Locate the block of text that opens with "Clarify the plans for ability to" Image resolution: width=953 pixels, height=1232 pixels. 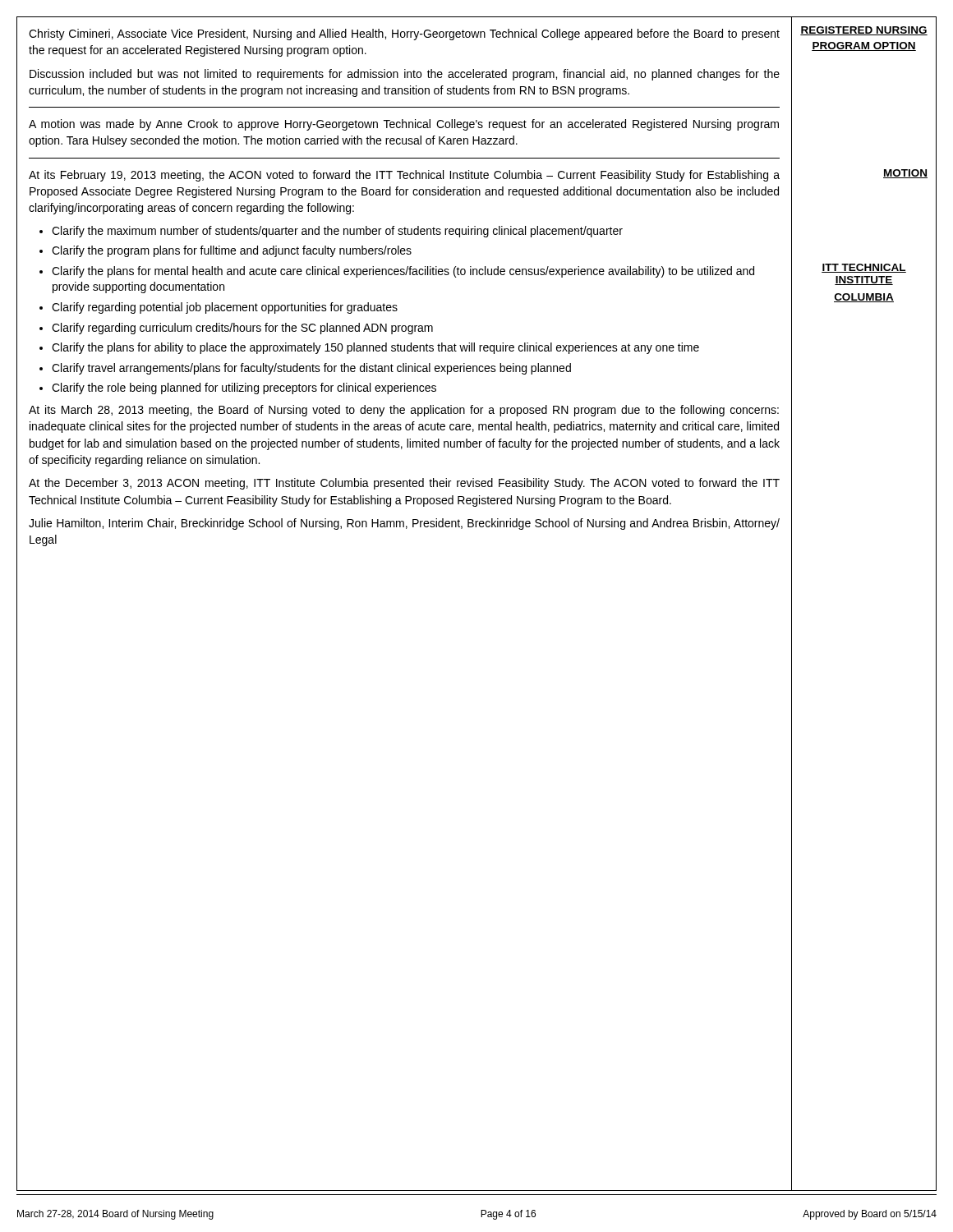point(416,348)
